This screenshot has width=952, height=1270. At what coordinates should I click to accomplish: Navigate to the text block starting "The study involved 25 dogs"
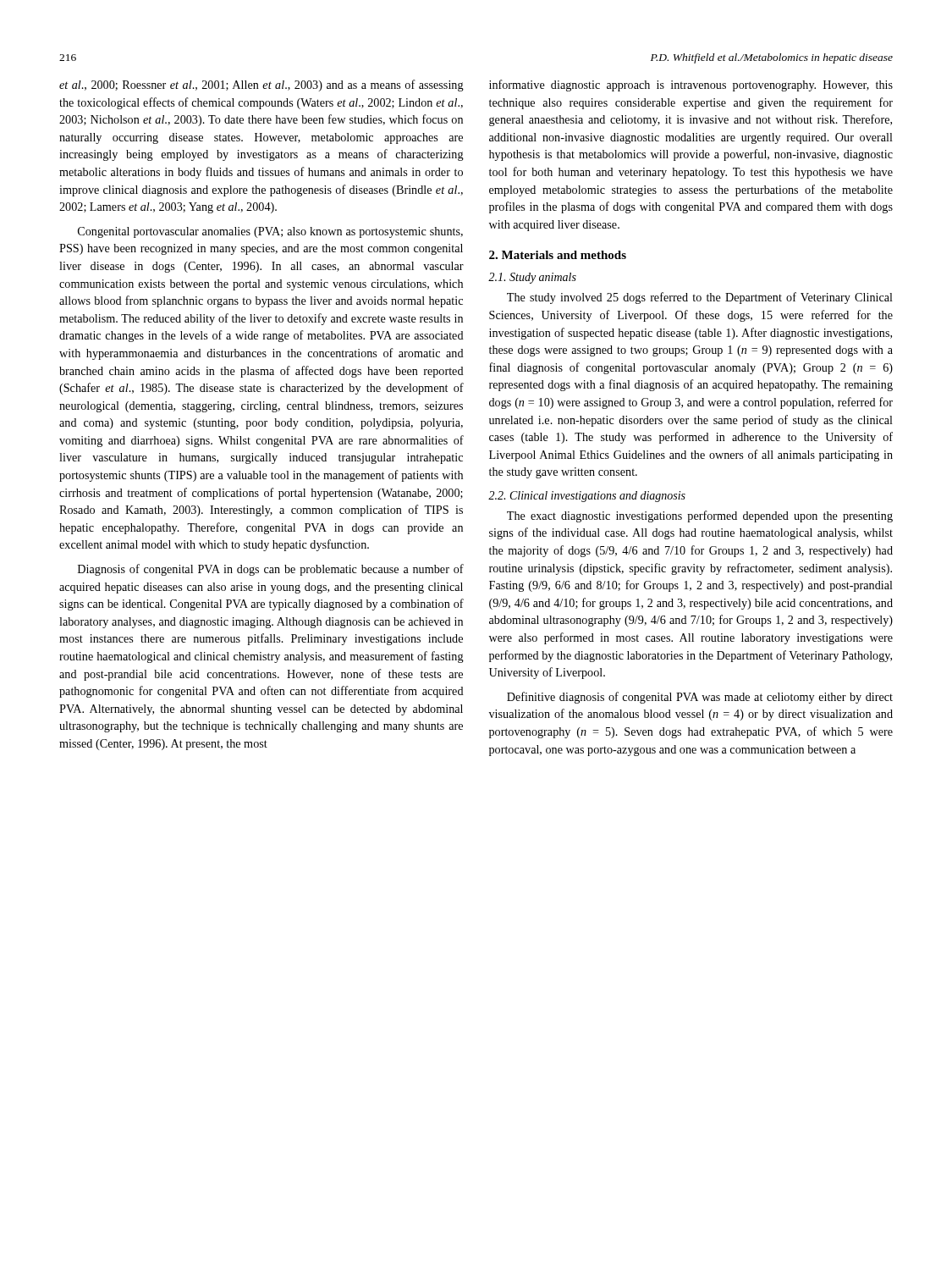coord(691,385)
